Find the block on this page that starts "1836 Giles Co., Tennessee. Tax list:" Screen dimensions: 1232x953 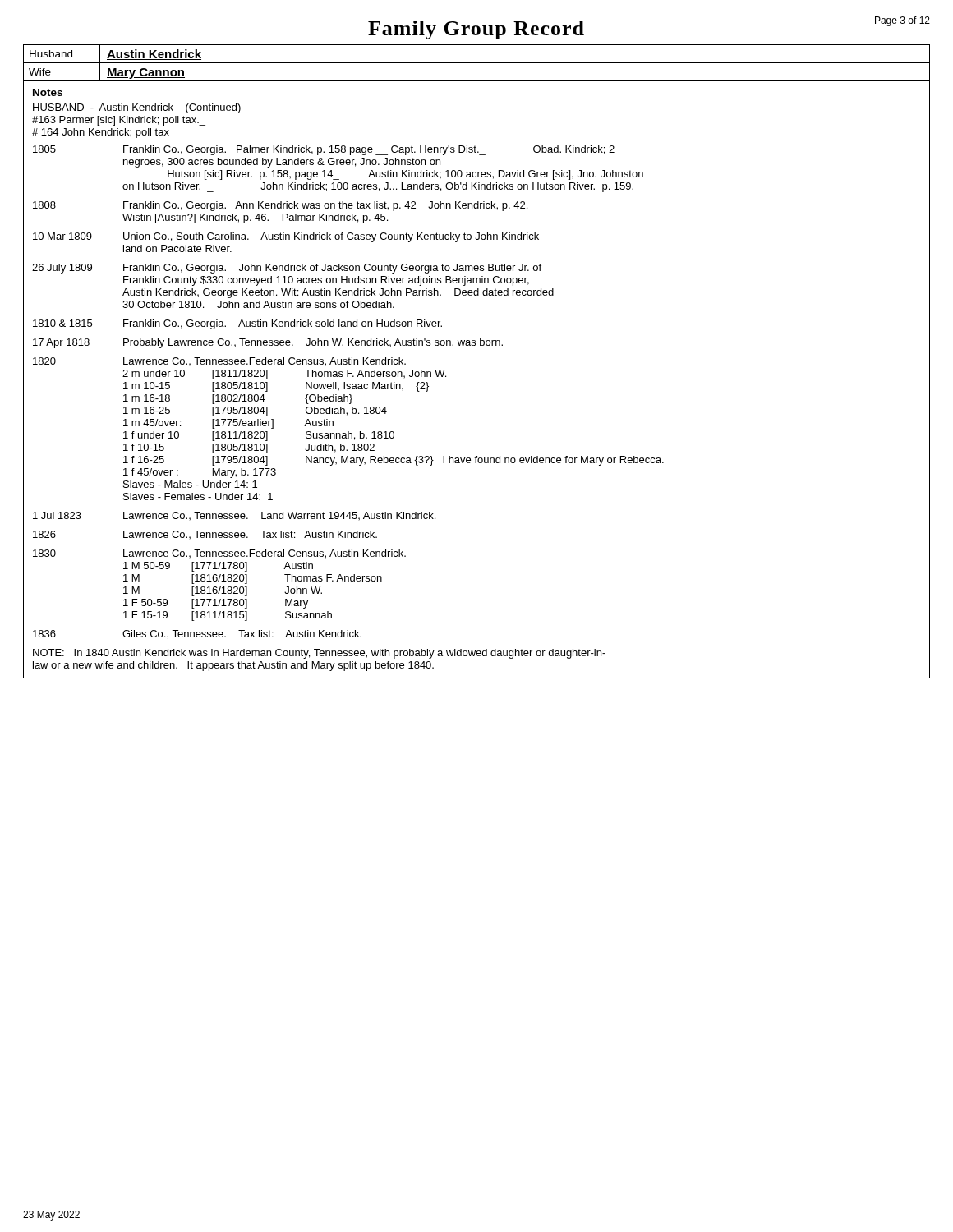point(197,634)
